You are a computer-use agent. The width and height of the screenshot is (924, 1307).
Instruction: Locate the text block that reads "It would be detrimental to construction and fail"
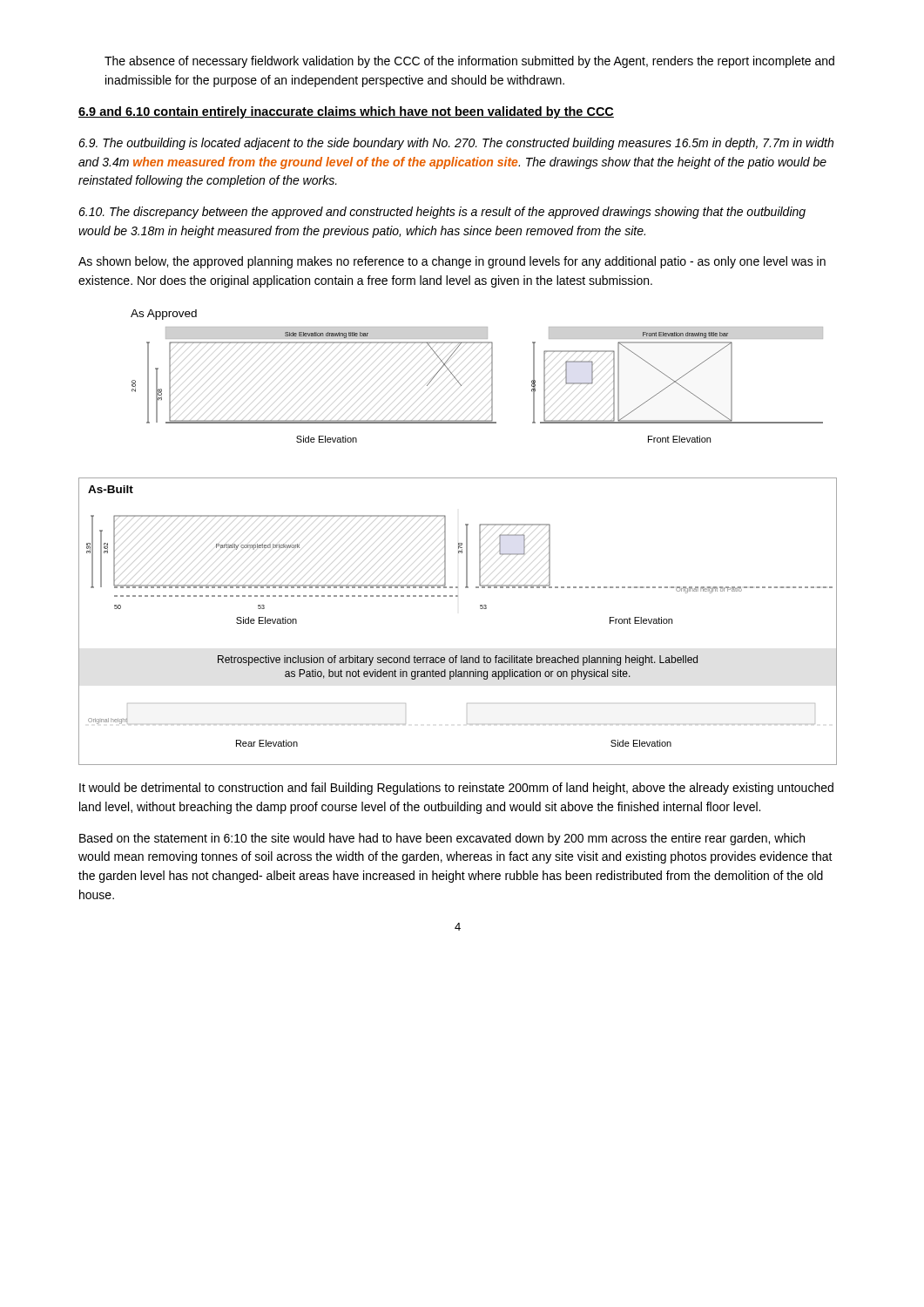click(x=456, y=797)
